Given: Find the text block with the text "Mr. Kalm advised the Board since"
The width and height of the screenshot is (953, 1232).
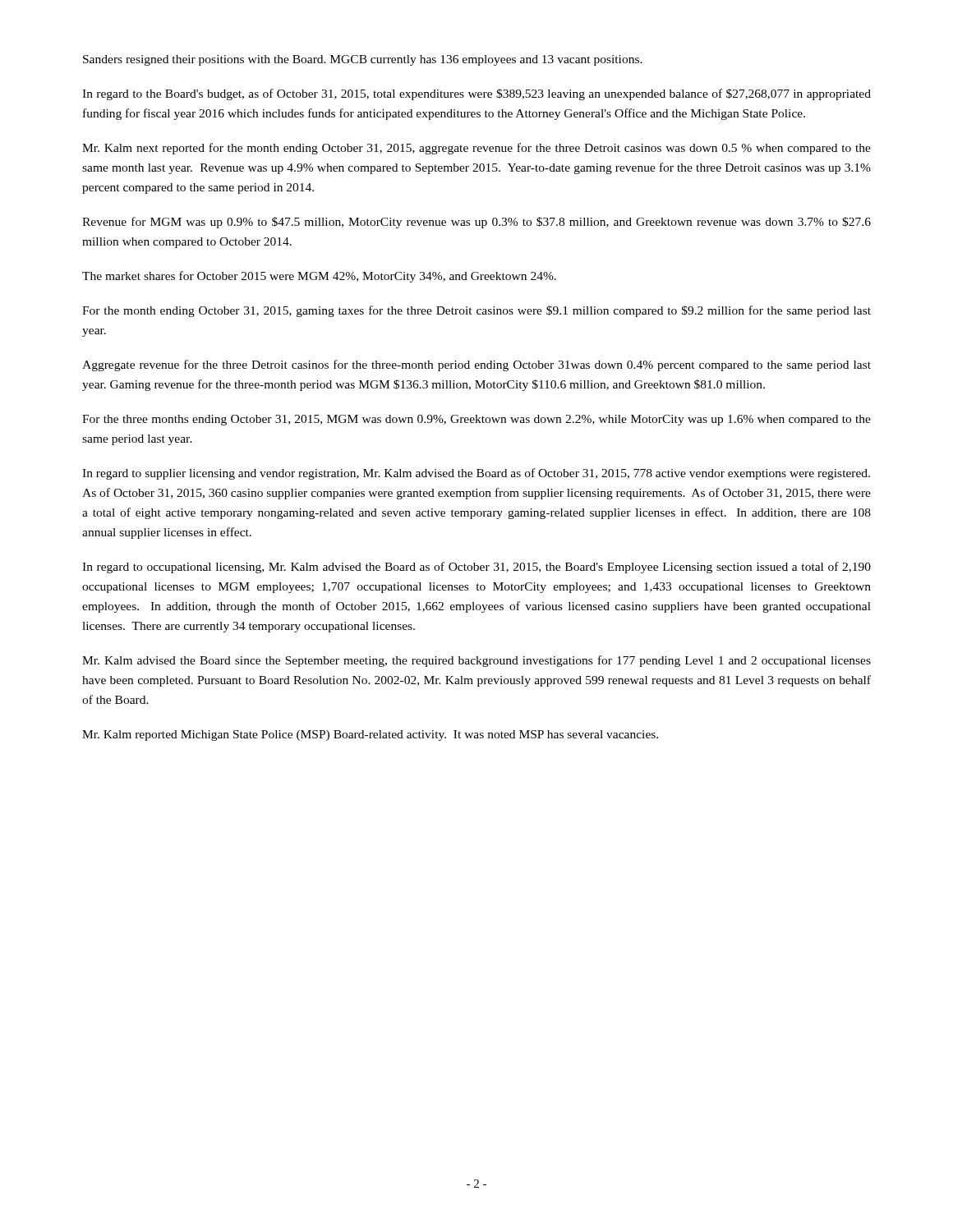Looking at the screenshot, I should (476, 680).
